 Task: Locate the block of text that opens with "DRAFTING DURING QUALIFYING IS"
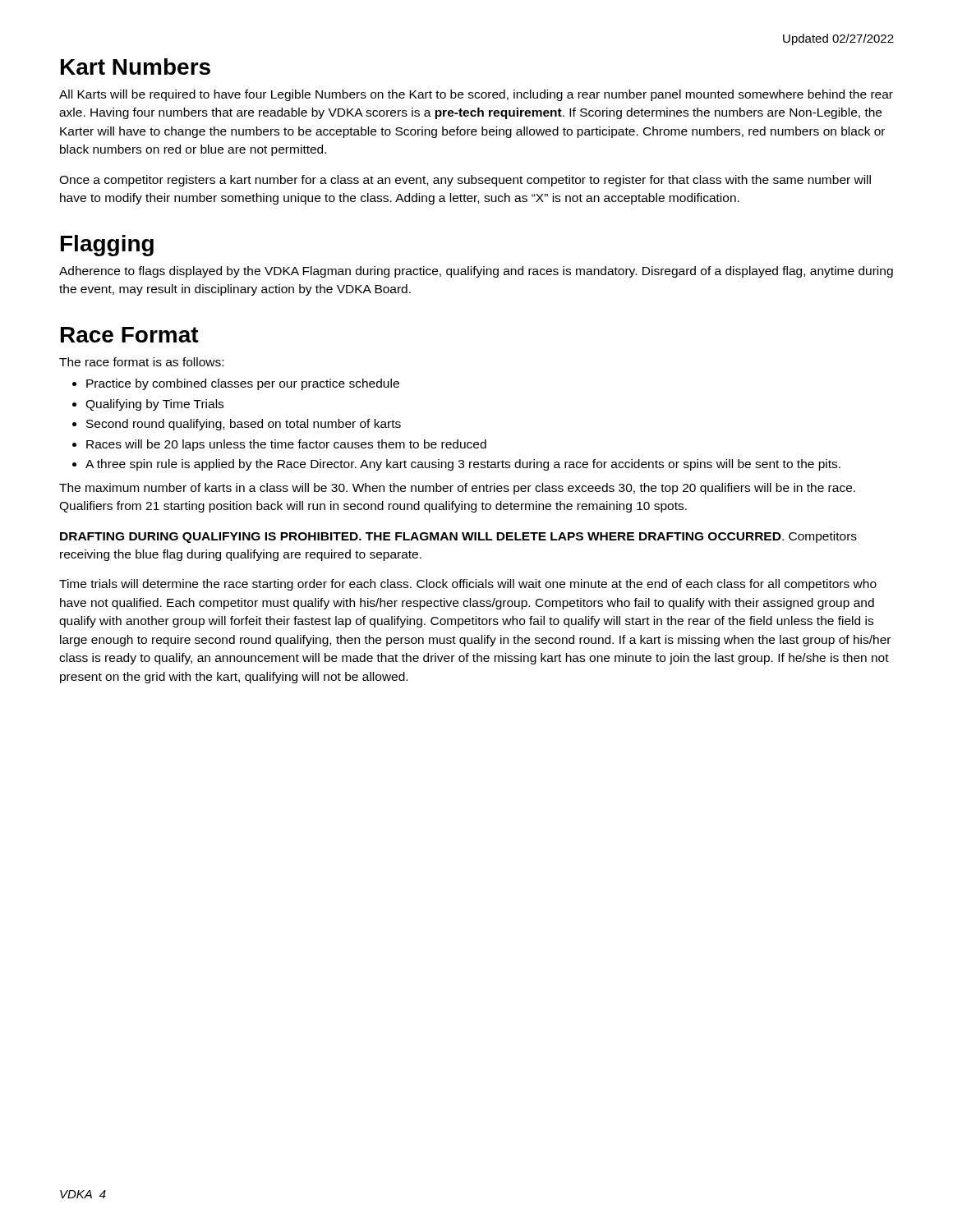coord(458,545)
